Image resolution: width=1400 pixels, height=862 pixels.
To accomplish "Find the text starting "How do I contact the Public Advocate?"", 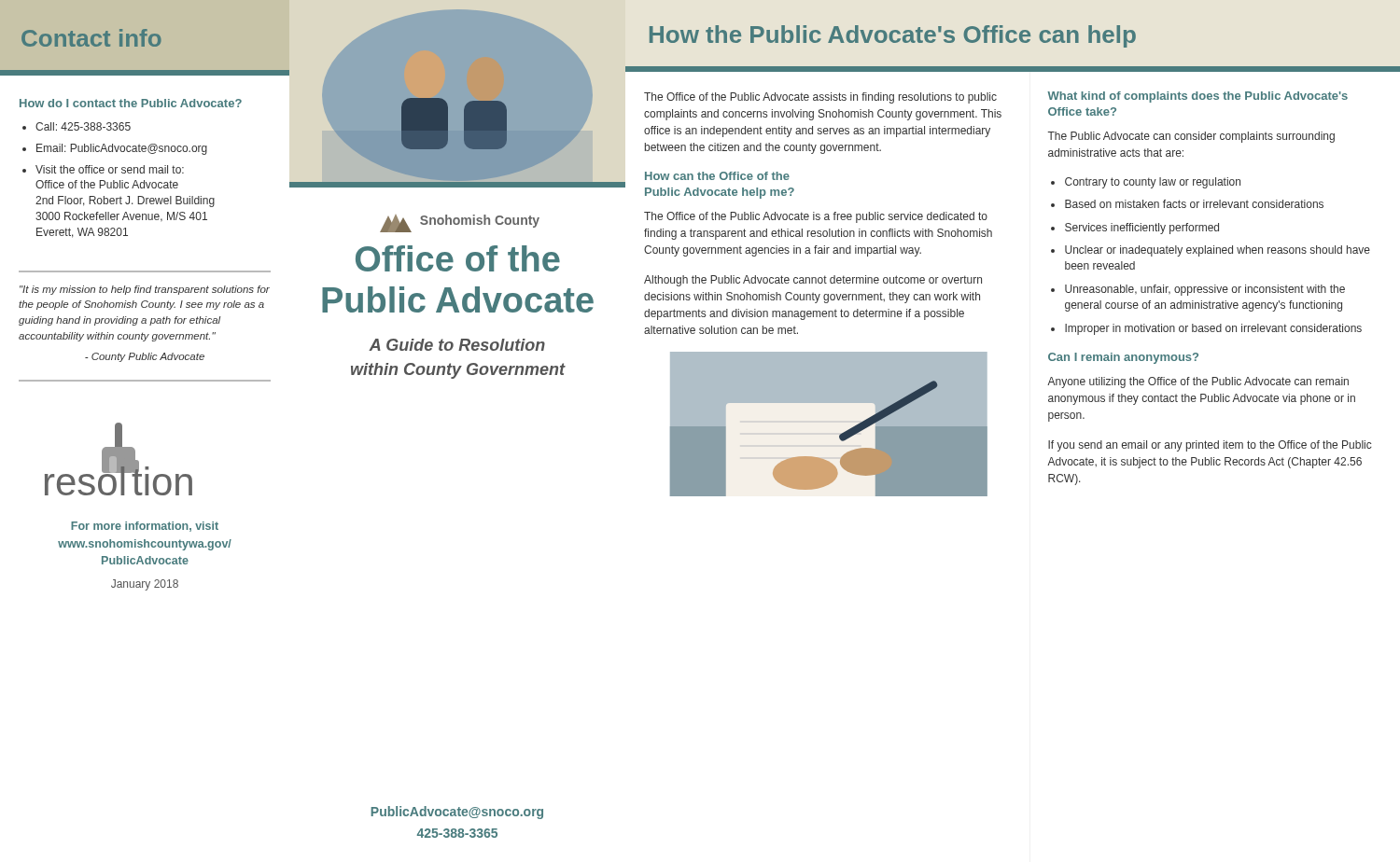I will pyautogui.click(x=130, y=103).
